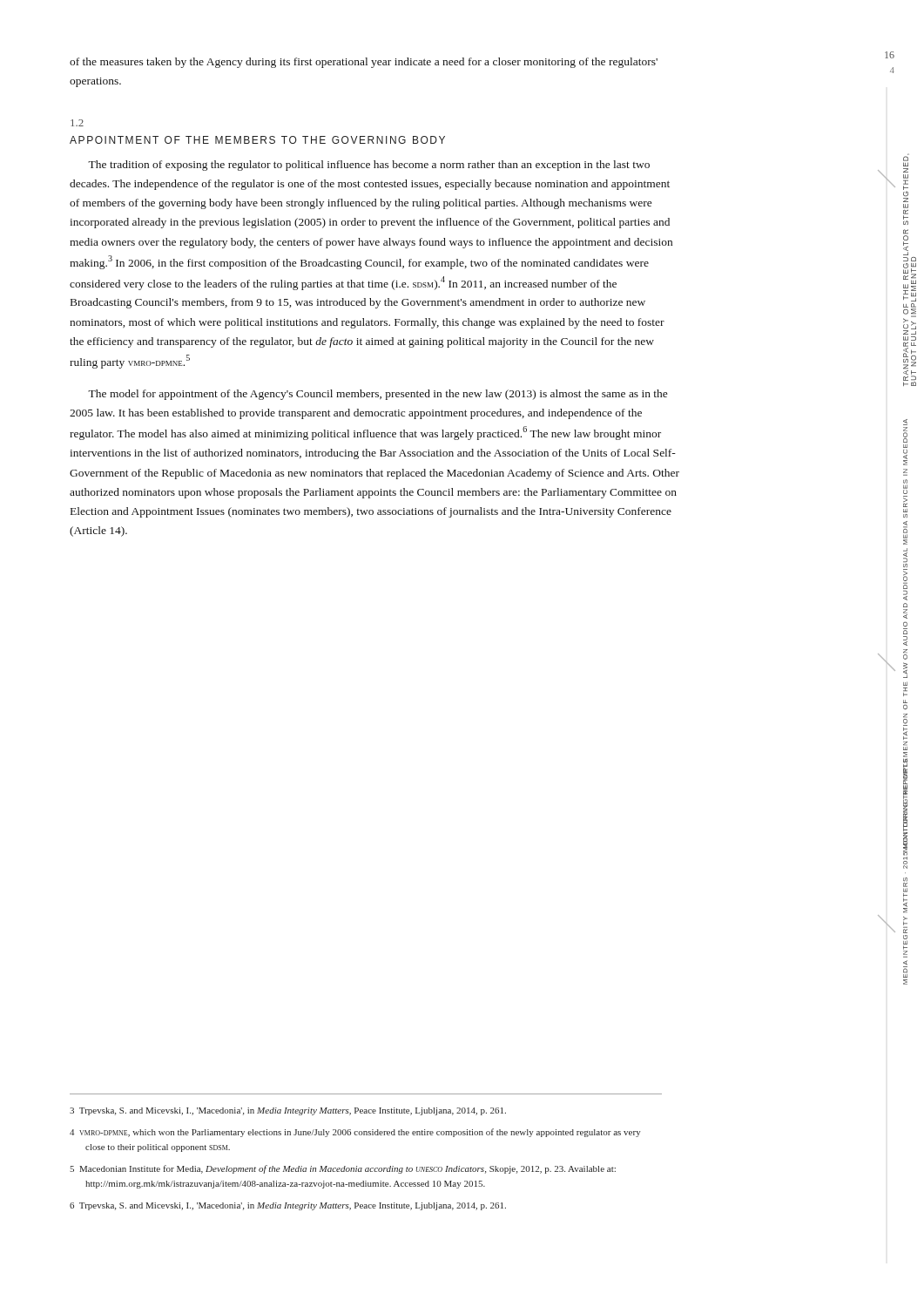Click on the footnote with the text "4 vmro-dpmne, which won"

pos(355,1139)
